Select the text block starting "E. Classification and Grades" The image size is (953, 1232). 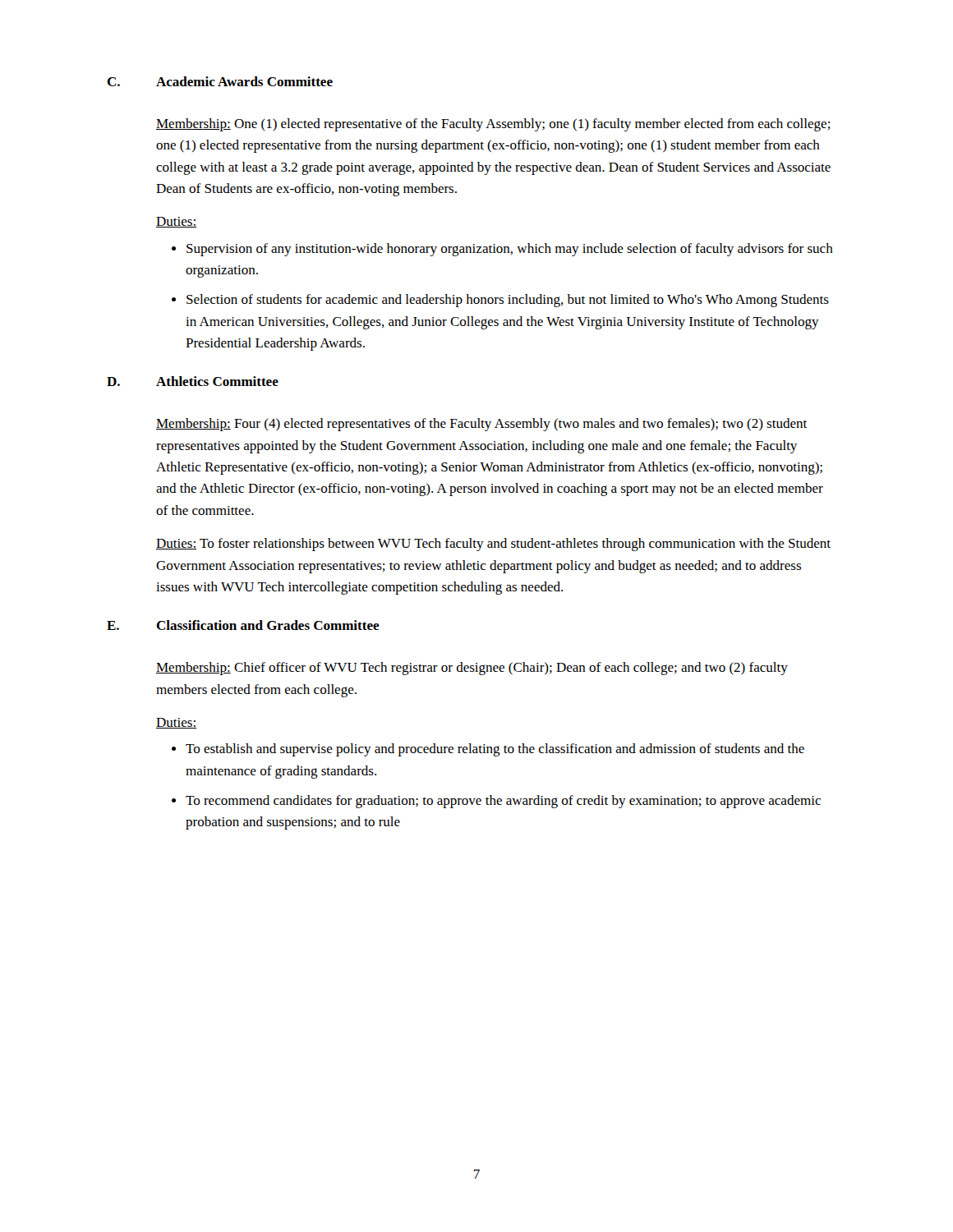[x=243, y=626]
